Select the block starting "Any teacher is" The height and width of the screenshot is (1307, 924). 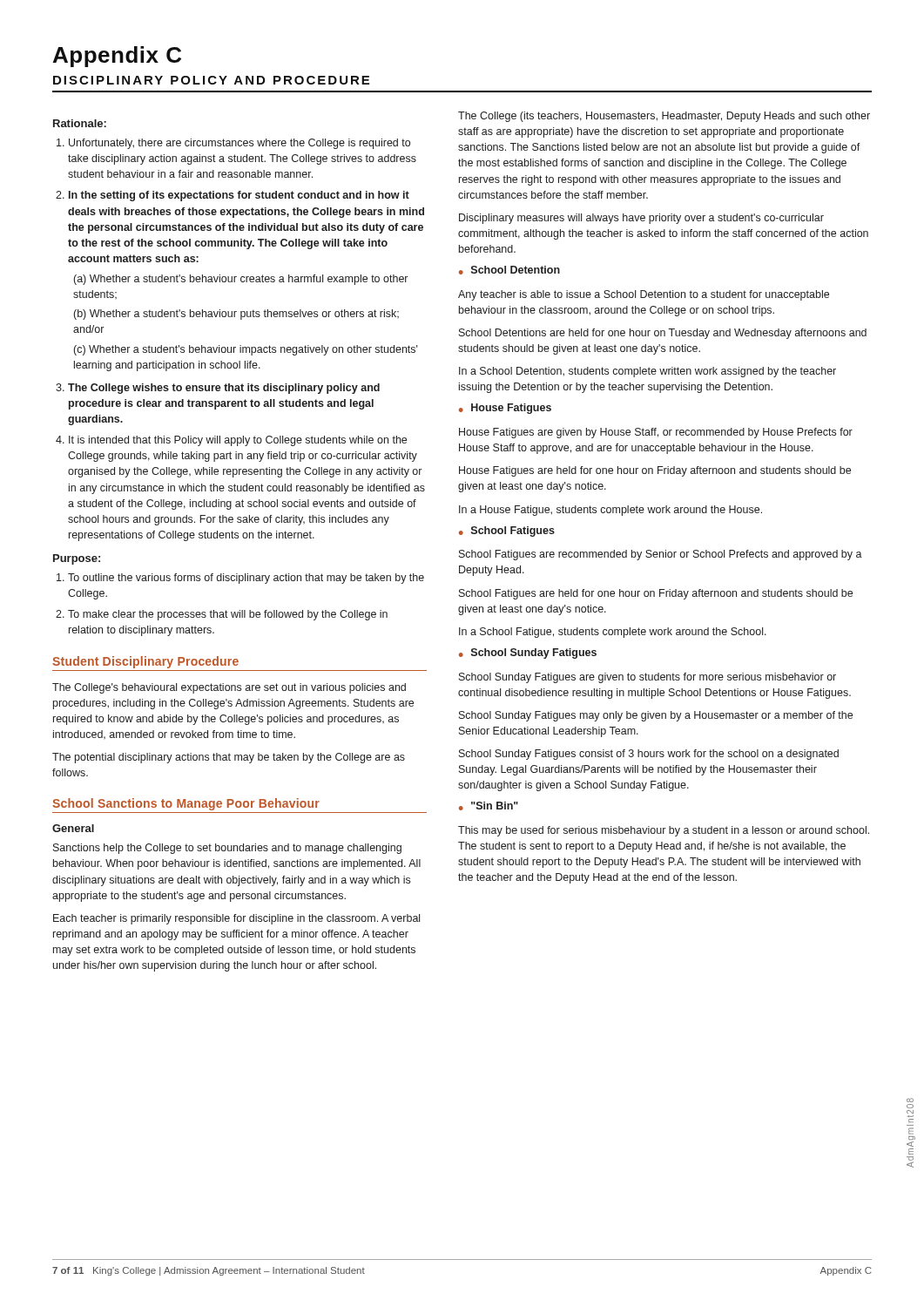point(665,302)
